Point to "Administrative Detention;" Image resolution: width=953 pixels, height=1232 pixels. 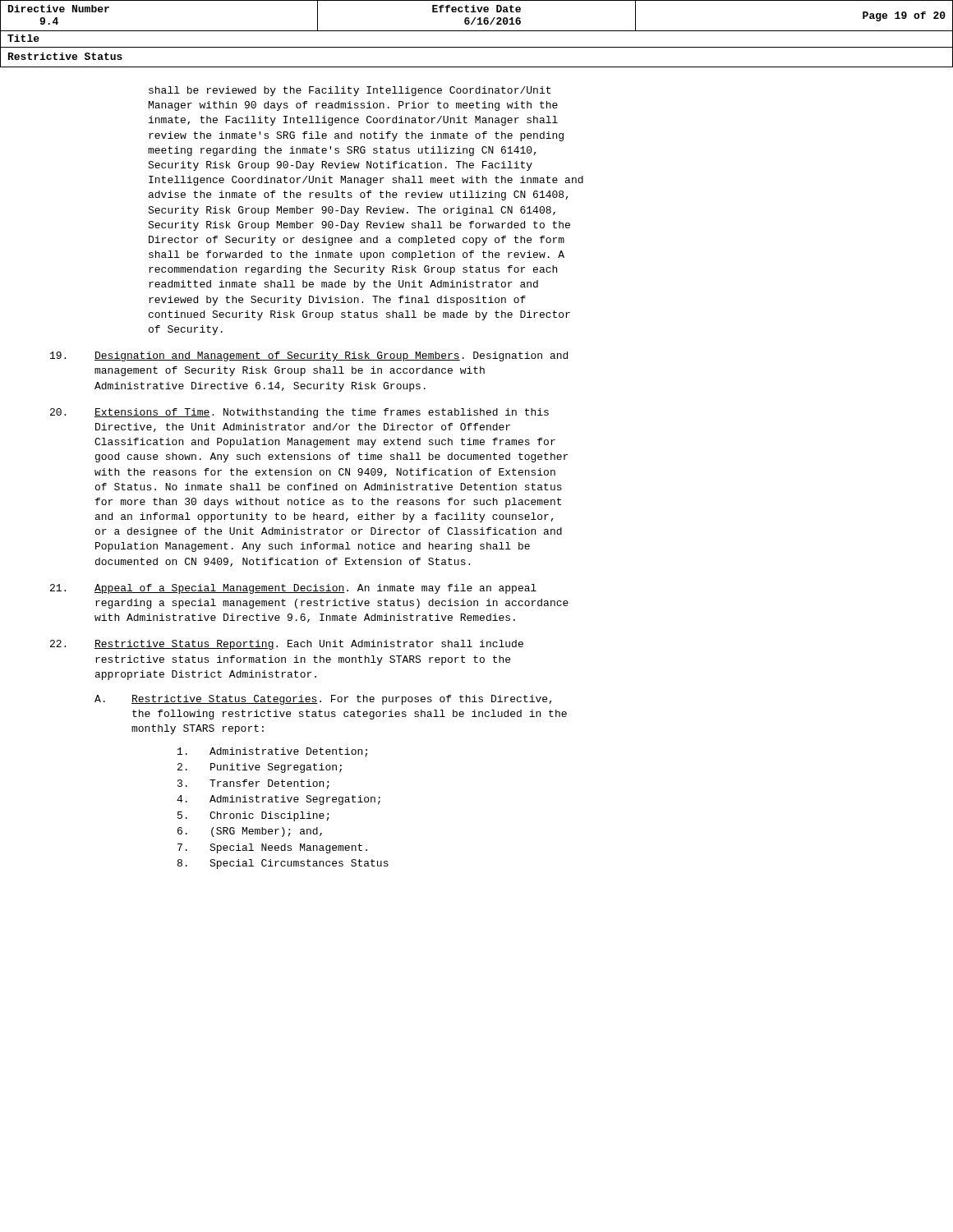coord(272,752)
